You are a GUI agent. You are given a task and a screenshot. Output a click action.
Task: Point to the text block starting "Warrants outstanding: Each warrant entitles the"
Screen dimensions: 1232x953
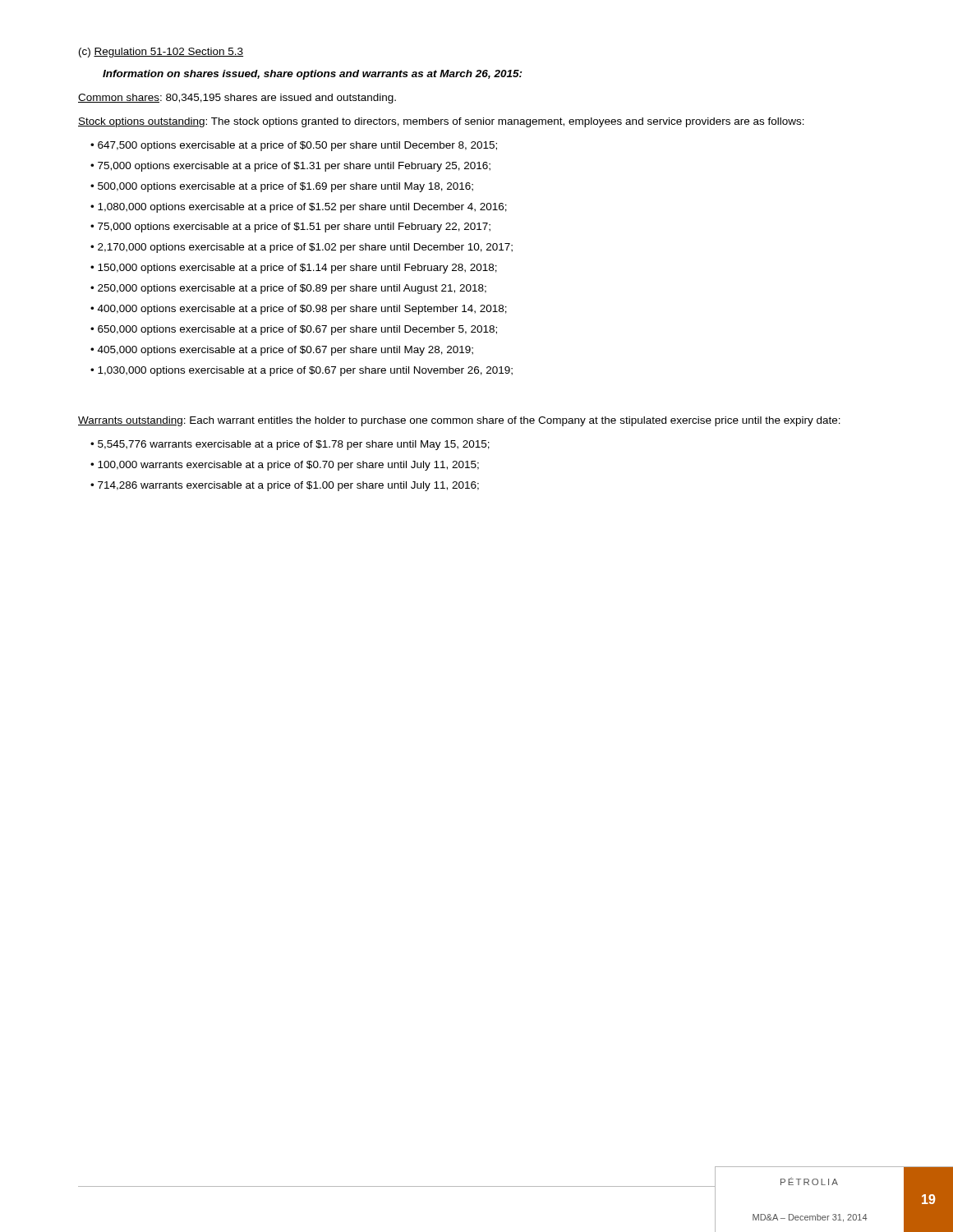pos(459,420)
